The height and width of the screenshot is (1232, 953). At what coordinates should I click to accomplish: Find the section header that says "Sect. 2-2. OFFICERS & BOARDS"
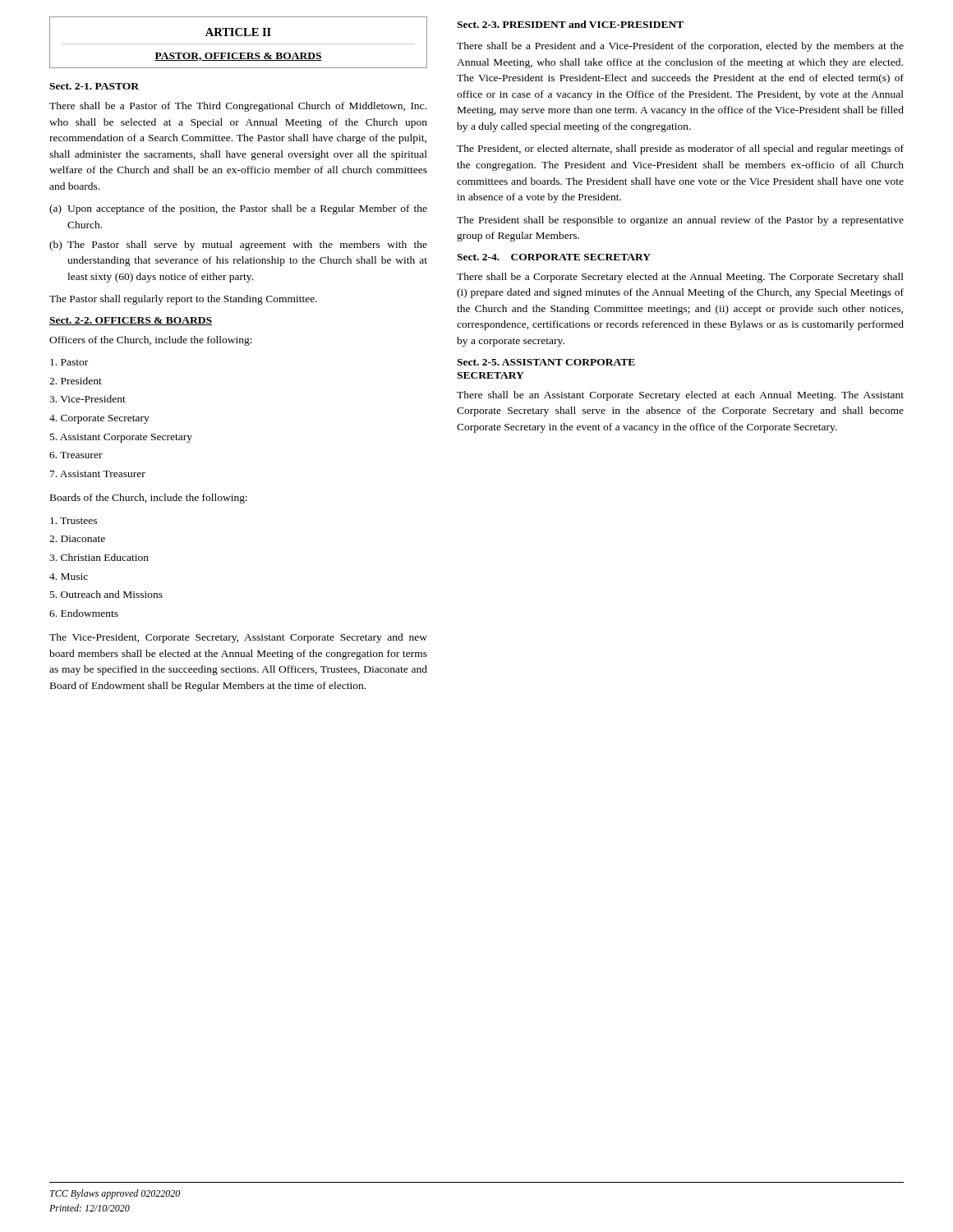[x=131, y=320]
